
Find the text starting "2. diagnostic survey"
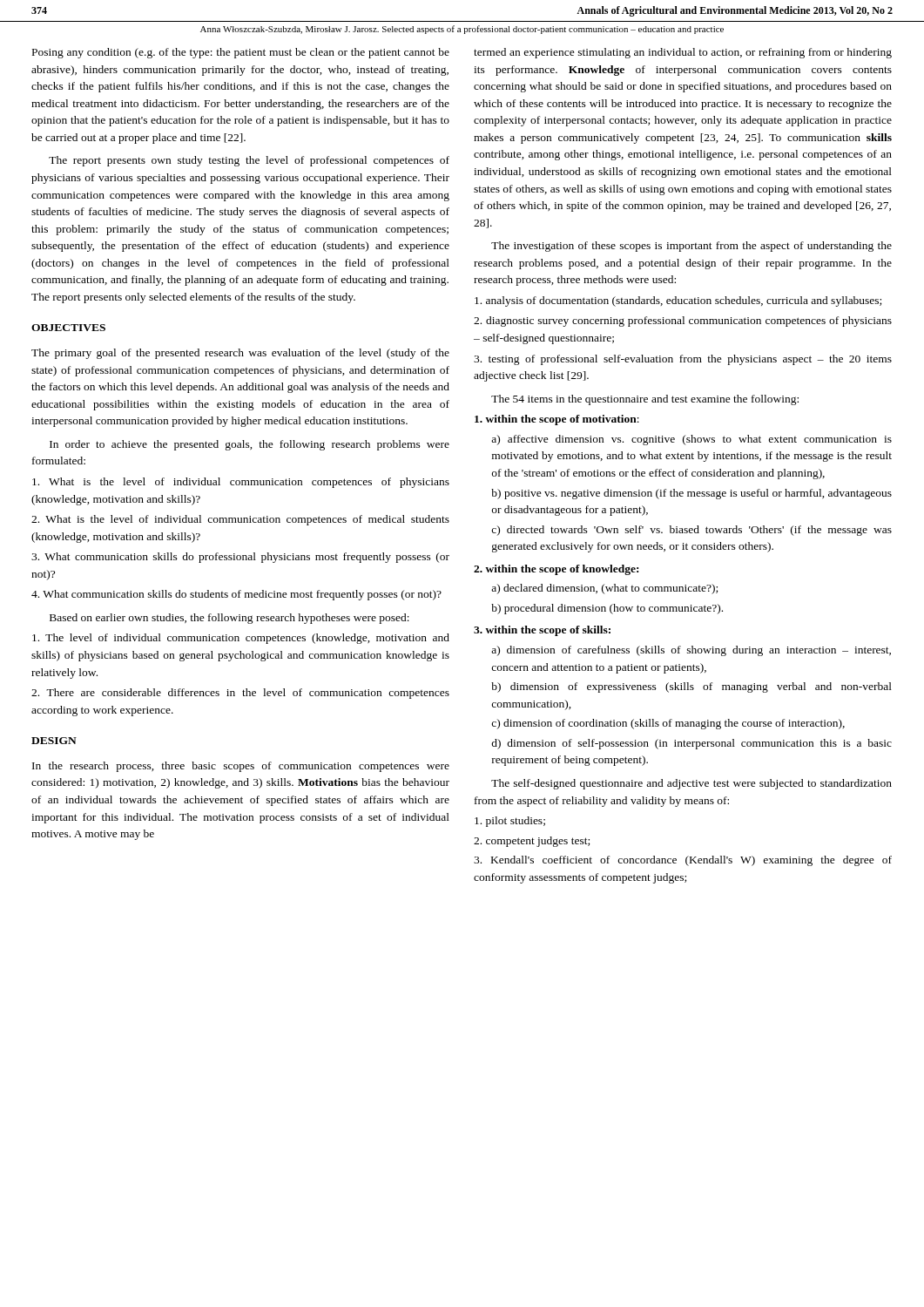coord(683,329)
